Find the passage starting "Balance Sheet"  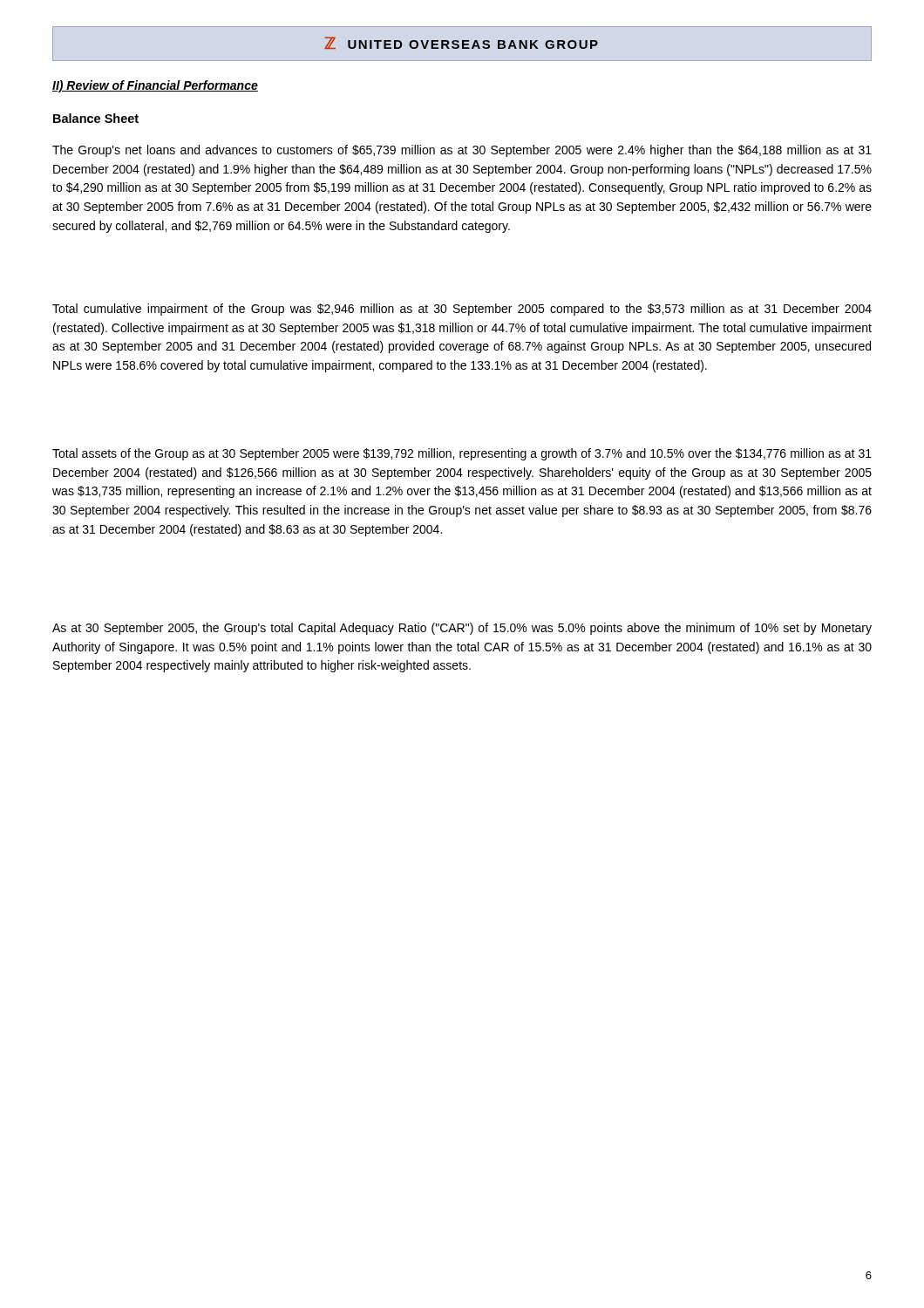95,119
